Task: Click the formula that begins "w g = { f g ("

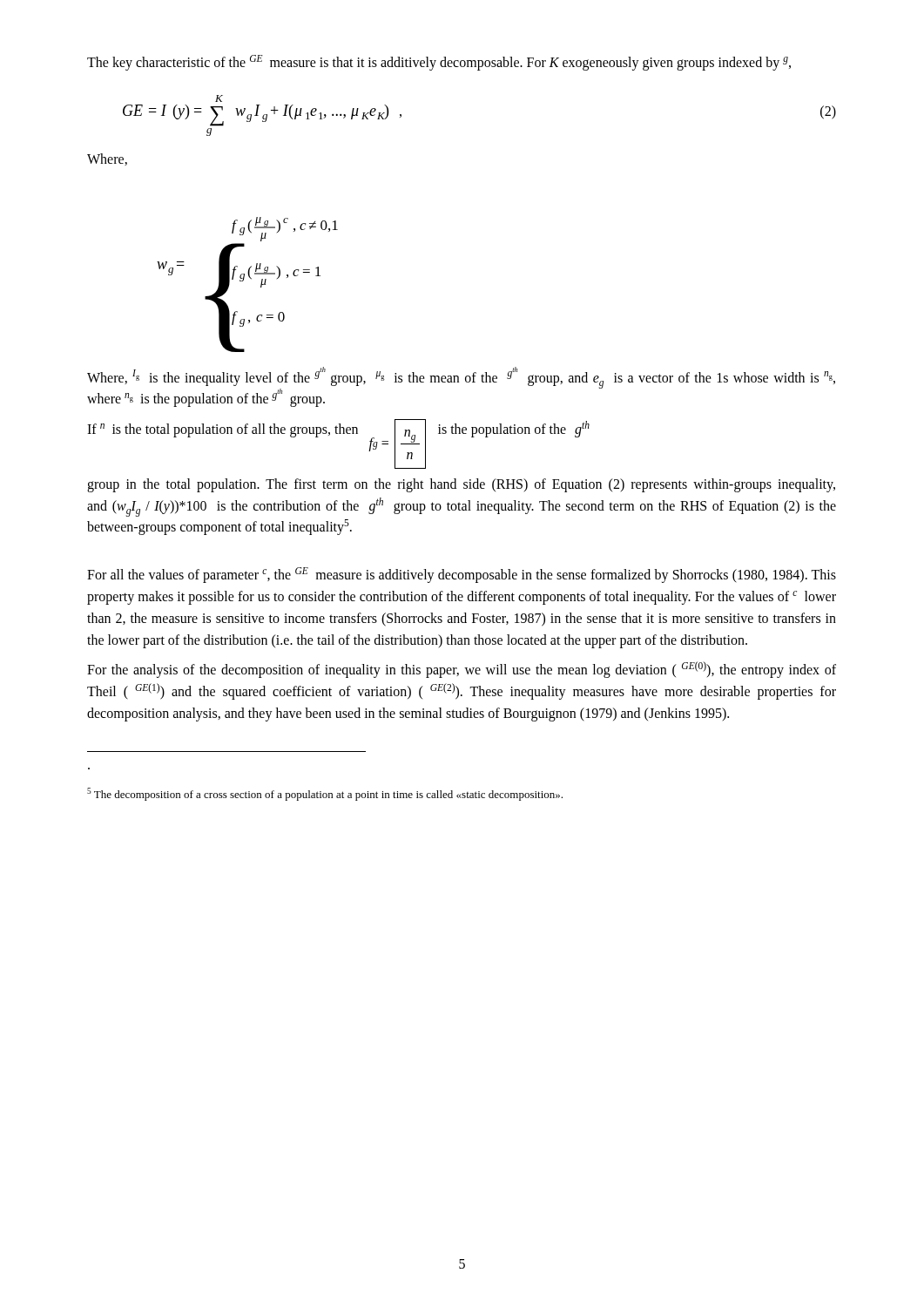Action: point(305,269)
